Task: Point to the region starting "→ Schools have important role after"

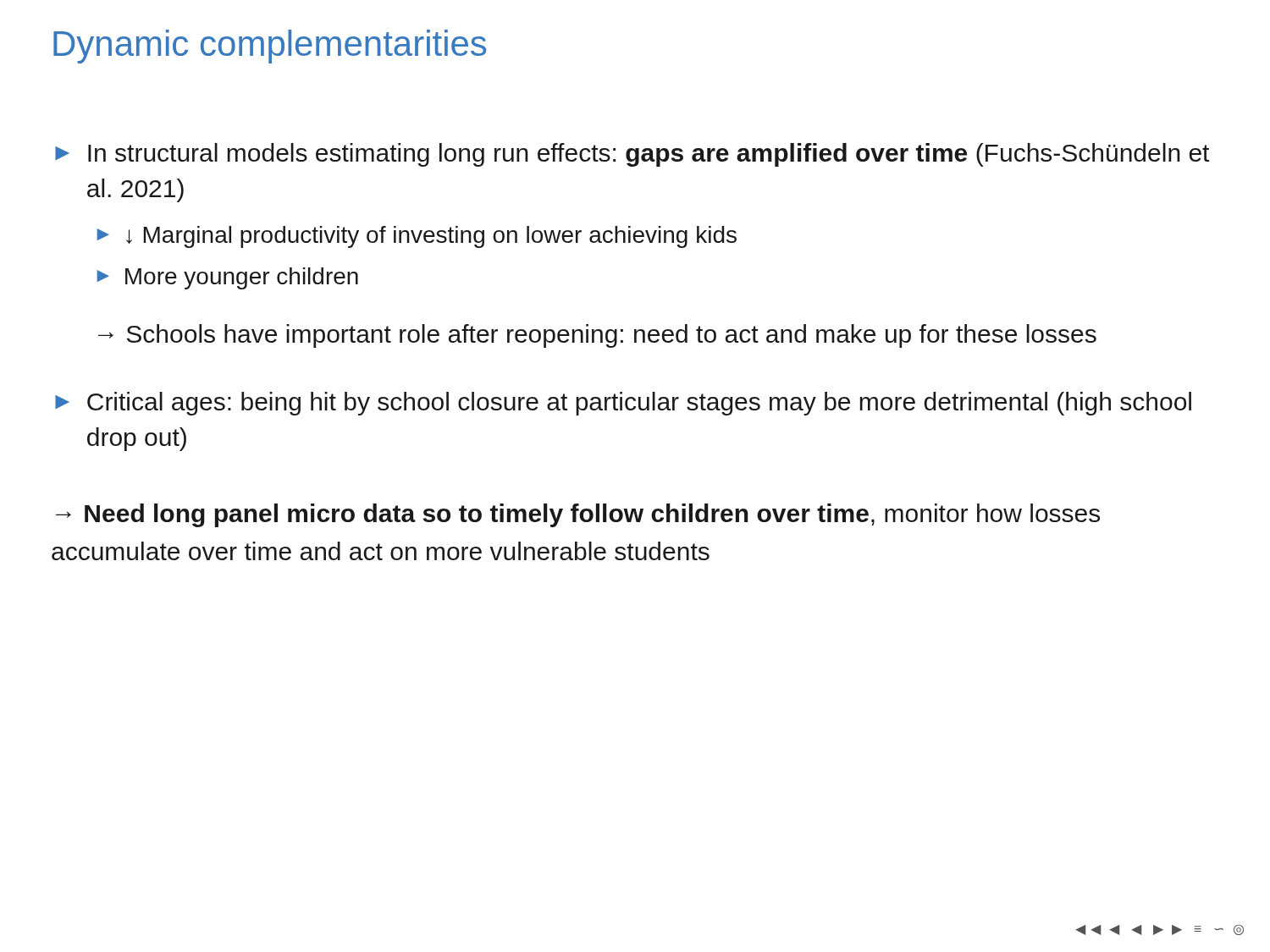Action: click(595, 334)
